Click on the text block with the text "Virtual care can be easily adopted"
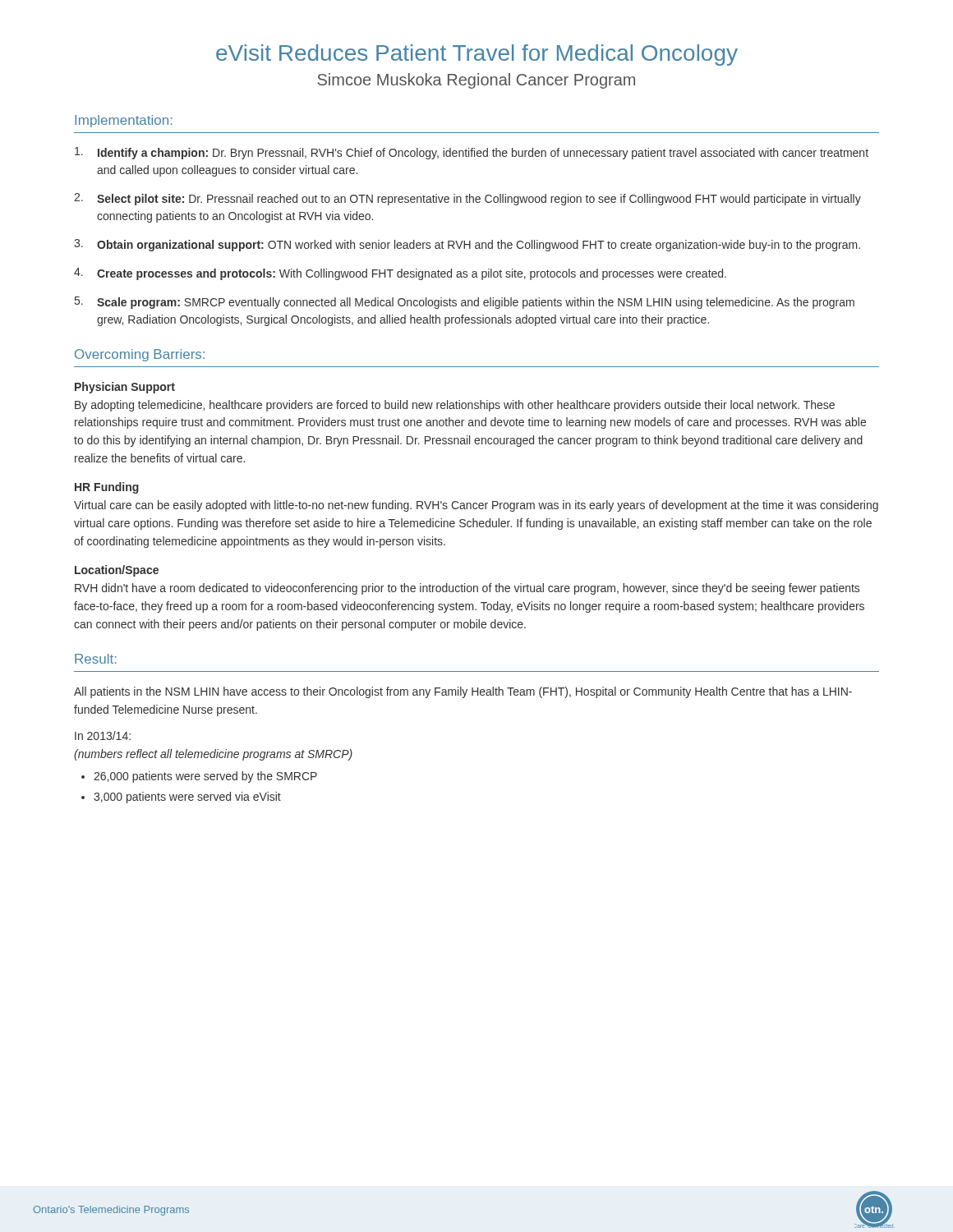 (x=476, y=524)
